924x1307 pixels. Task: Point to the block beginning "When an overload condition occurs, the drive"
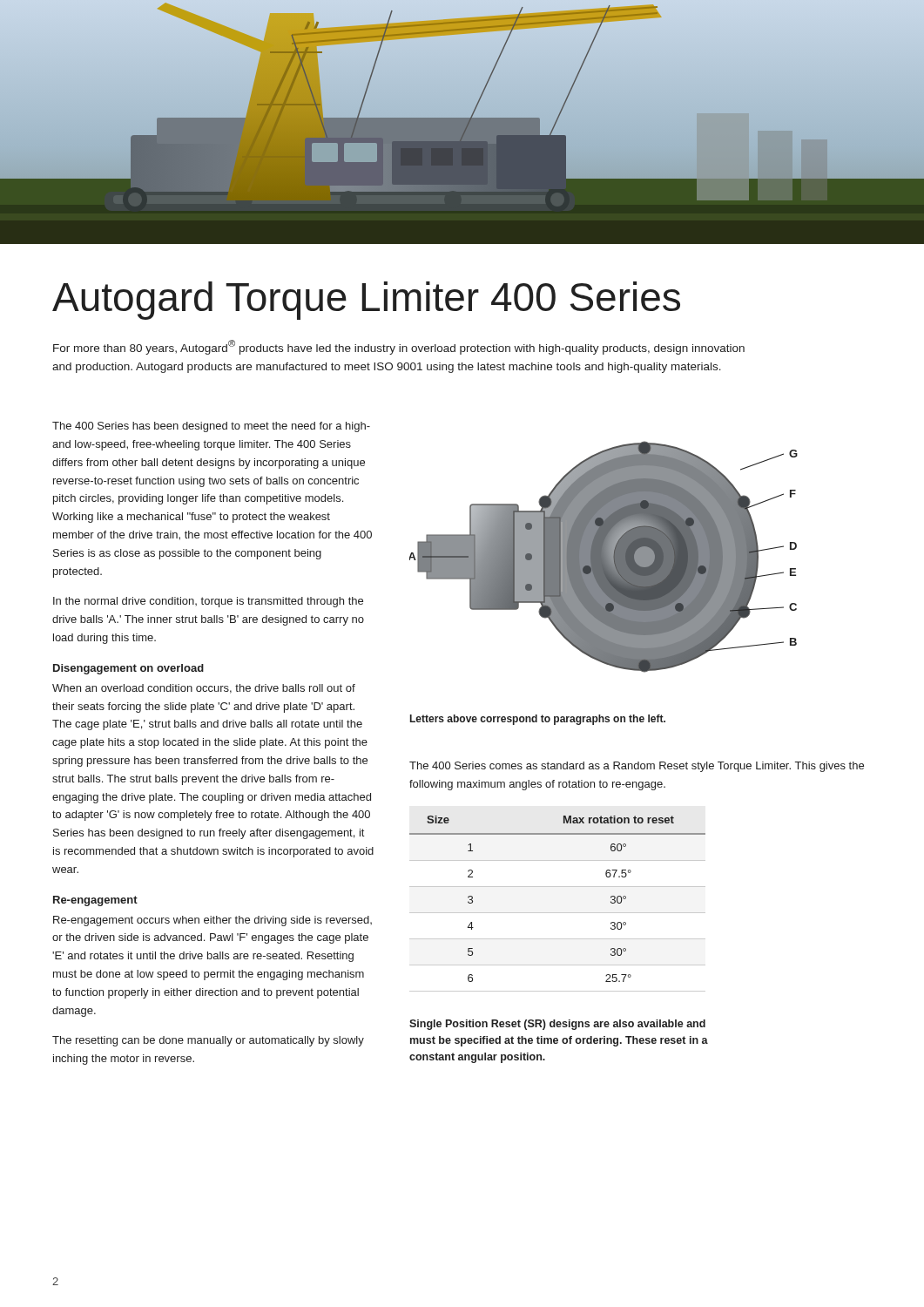point(213,779)
